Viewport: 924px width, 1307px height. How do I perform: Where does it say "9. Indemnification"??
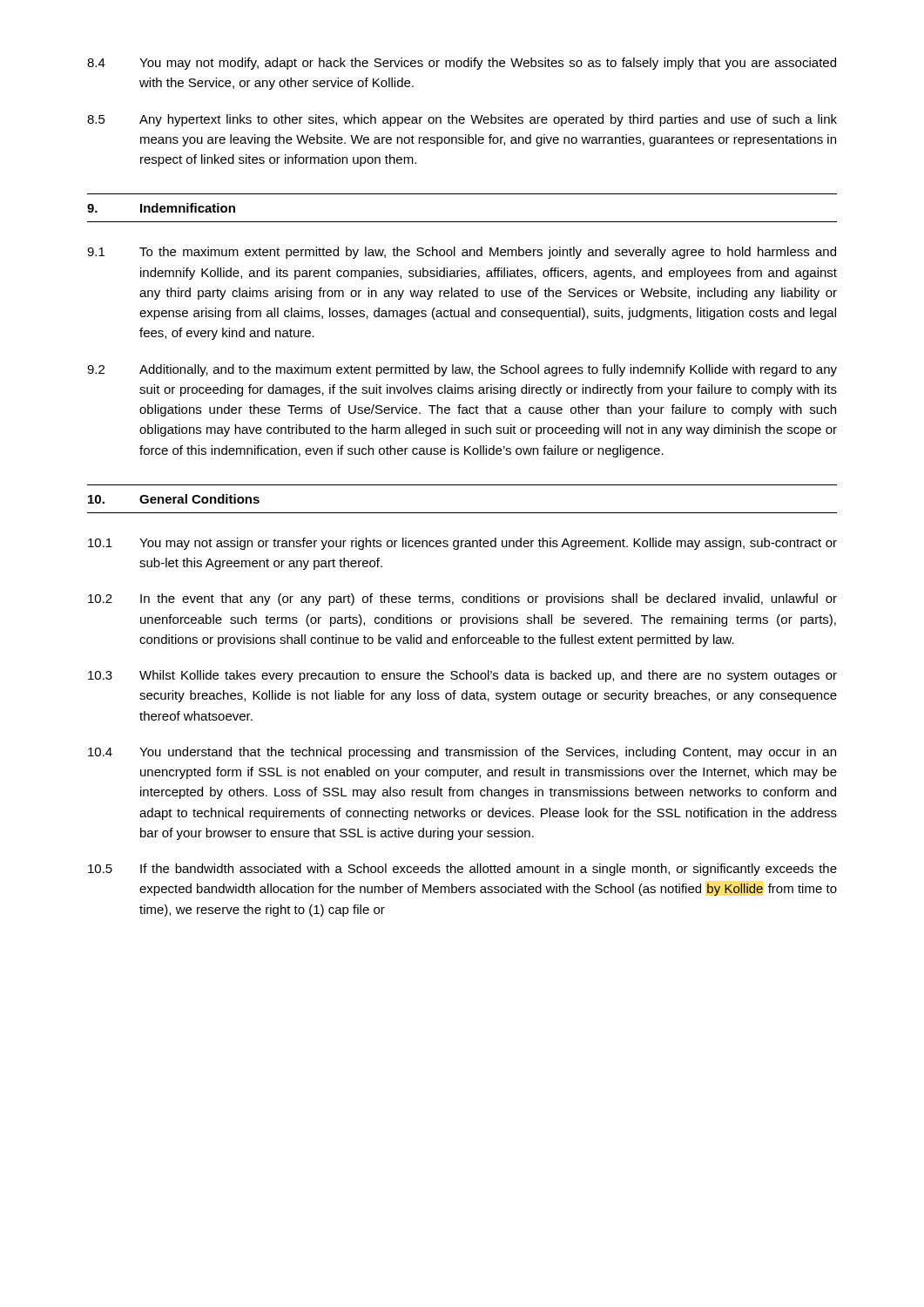pyautogui.click(x=162, y=208)
